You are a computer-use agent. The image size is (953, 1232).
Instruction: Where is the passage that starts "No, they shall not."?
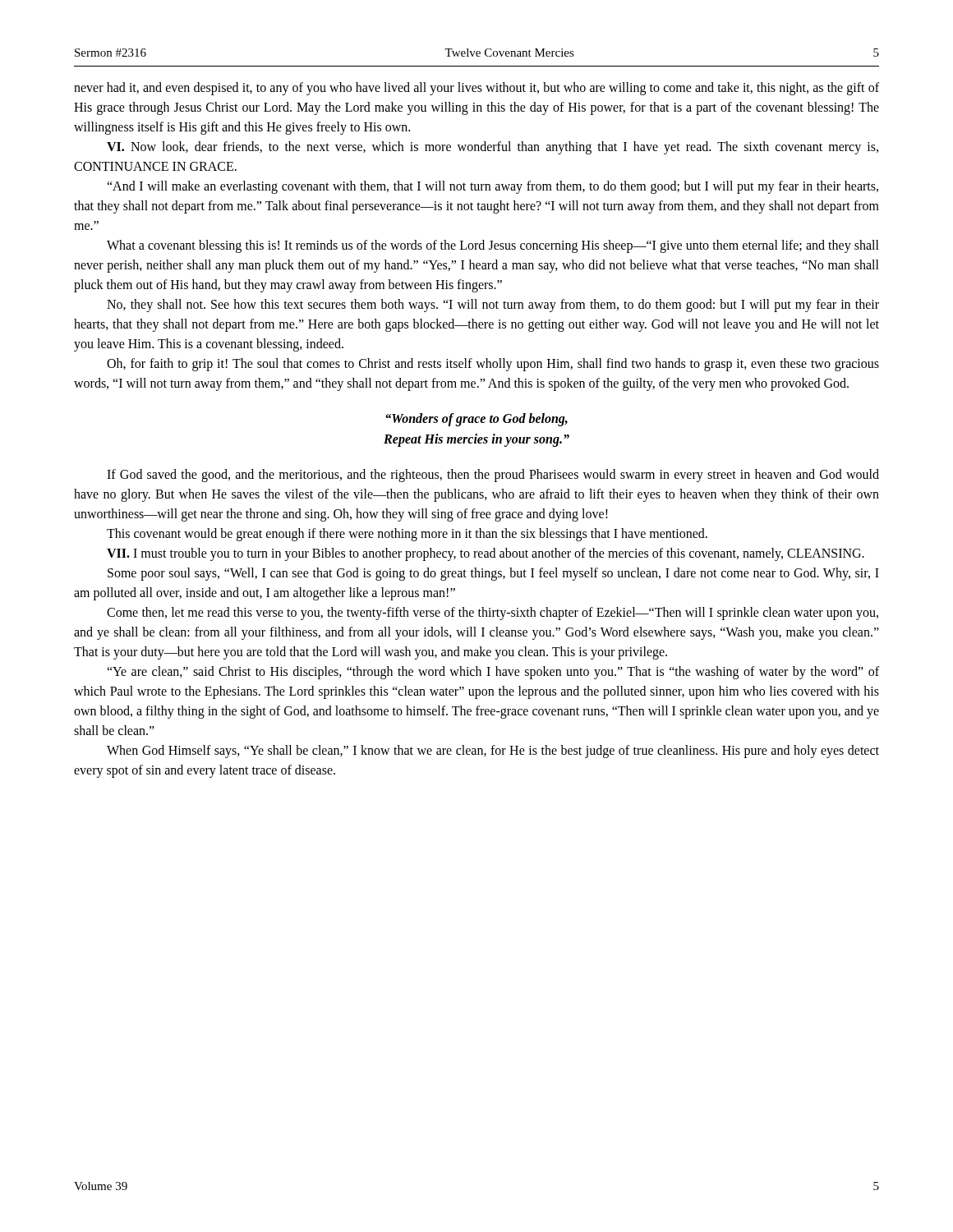pos(476,324)
